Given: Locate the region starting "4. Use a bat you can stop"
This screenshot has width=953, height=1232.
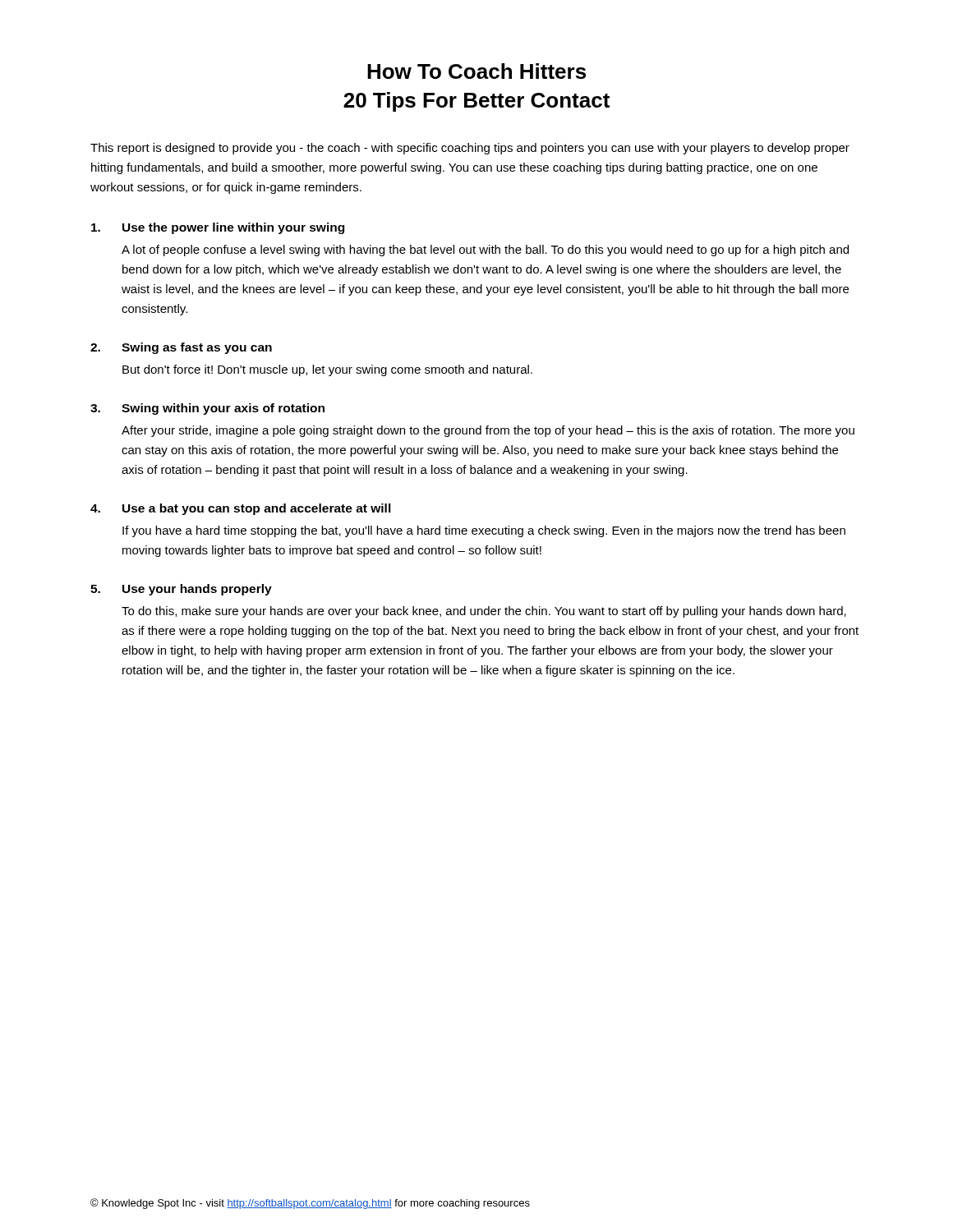Looking at the screenshot, I should [x=476, y=531].
